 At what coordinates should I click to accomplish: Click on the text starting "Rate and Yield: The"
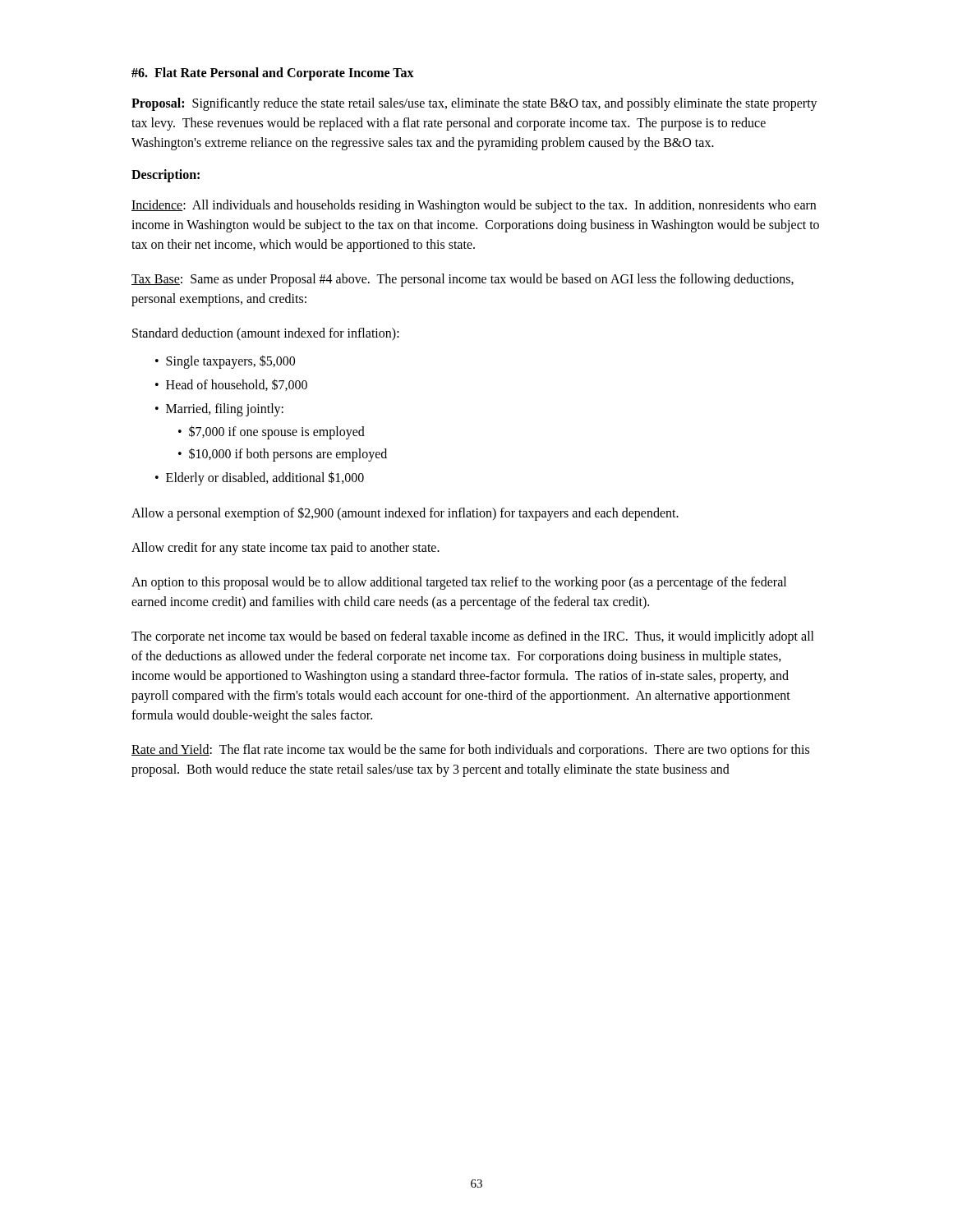(471, 759)
